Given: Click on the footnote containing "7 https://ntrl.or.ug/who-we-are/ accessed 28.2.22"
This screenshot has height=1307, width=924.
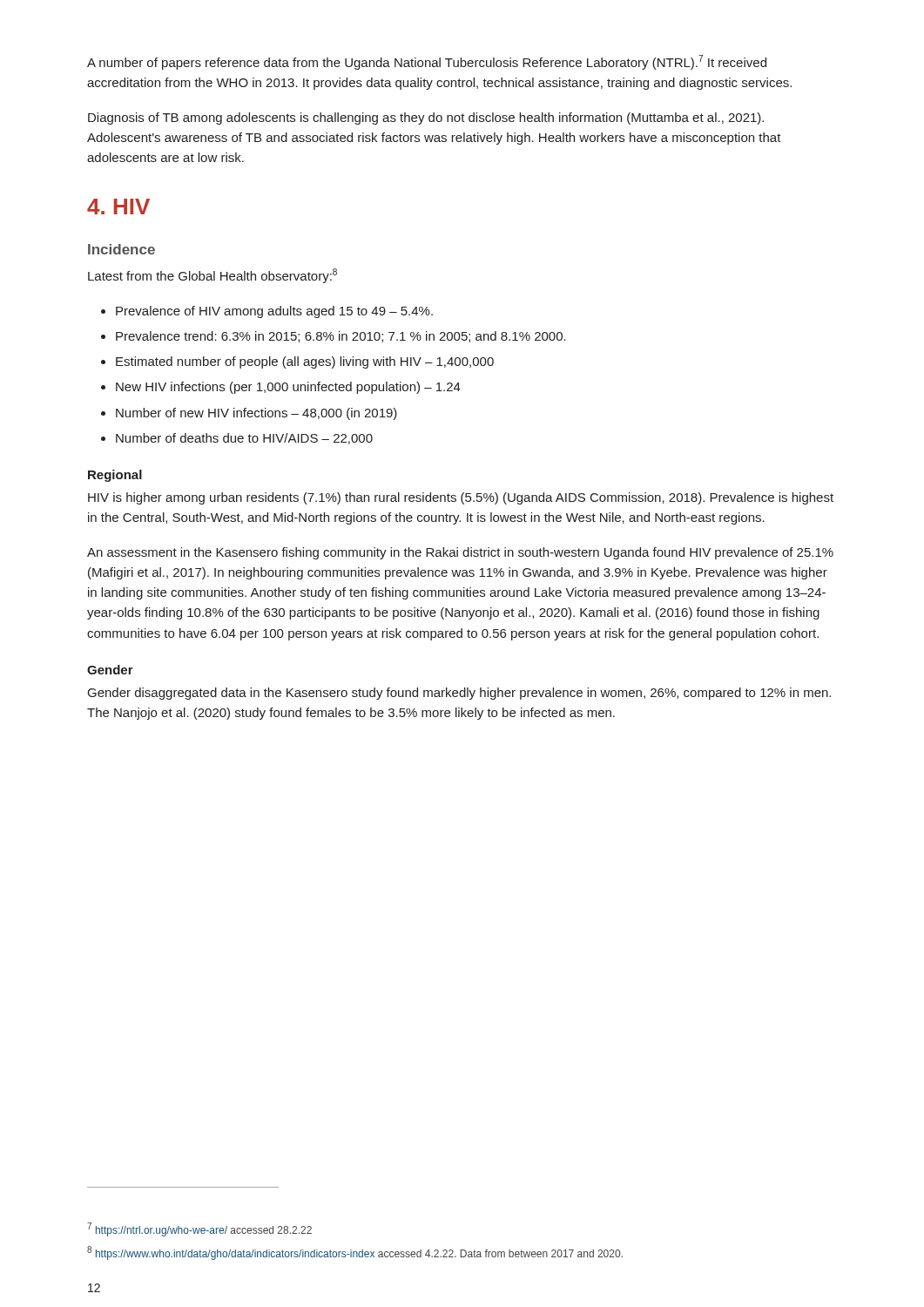Looking at the screenshot, I should [x=200, y=1229].
